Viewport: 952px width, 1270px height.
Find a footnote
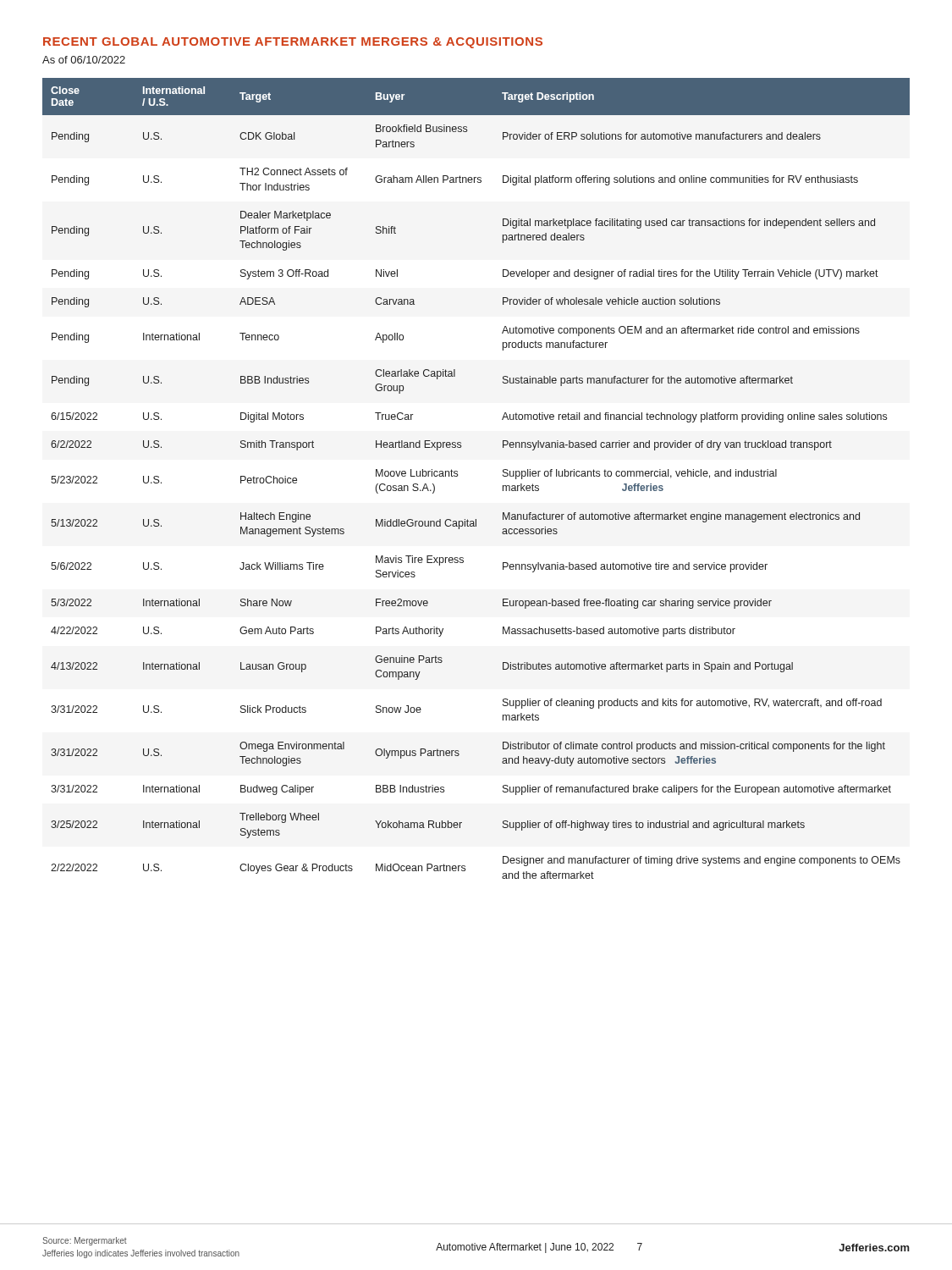tap(141, 1247)
